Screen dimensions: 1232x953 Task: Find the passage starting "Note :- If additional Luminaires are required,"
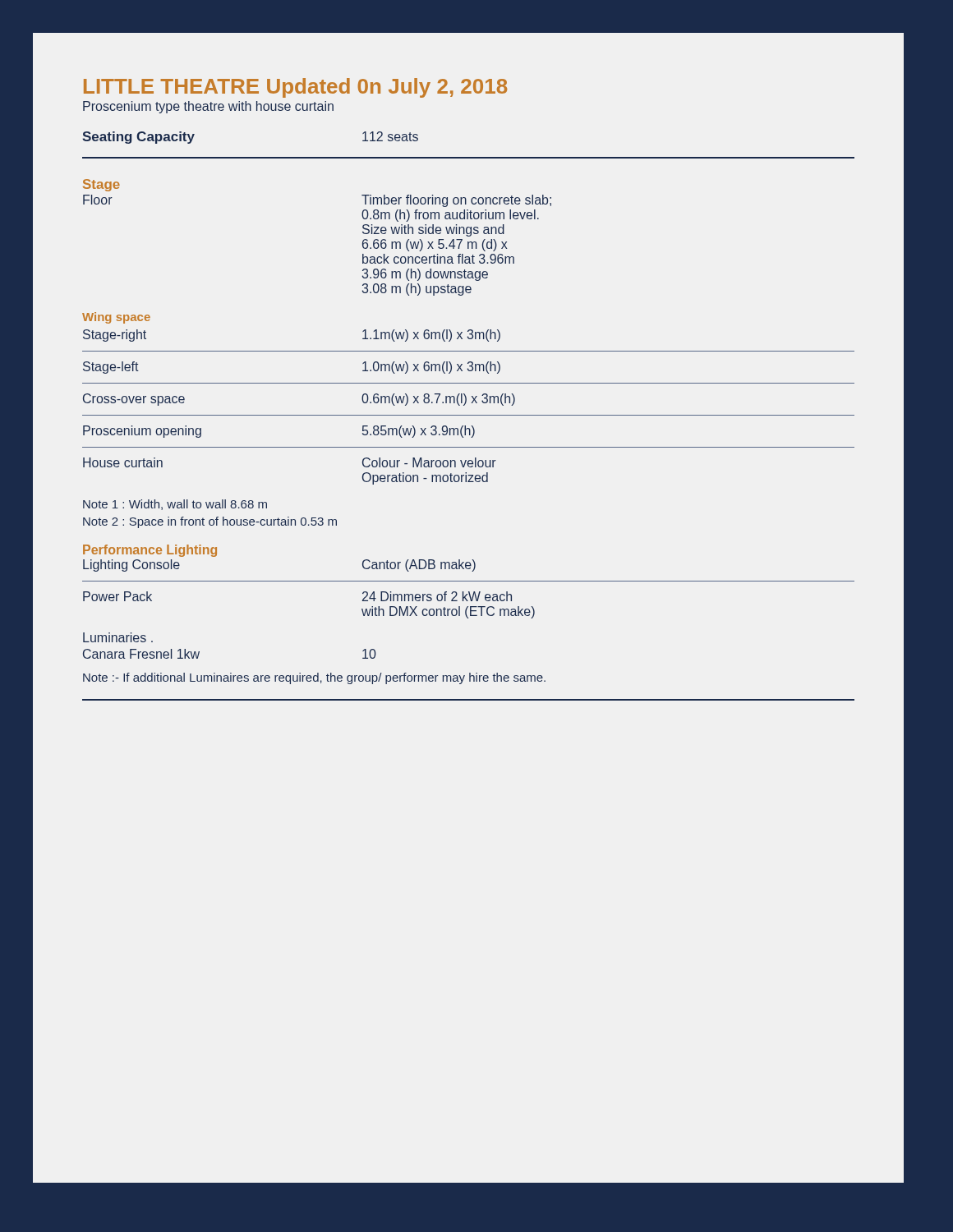pyautogui.click(x=468, y=677)
